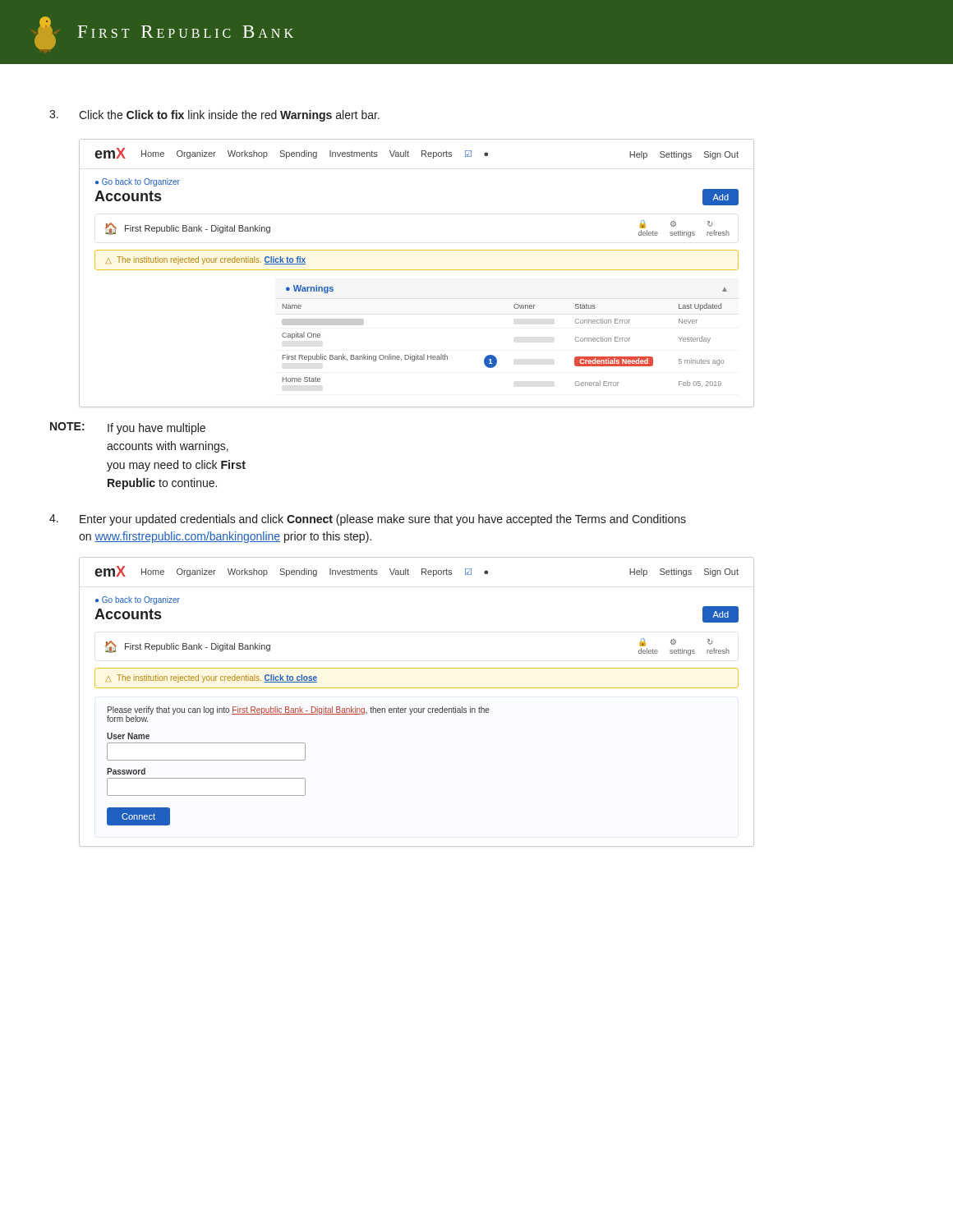Click the passage that begins "4. Enter your updated credentials and click Connect"

368,528
